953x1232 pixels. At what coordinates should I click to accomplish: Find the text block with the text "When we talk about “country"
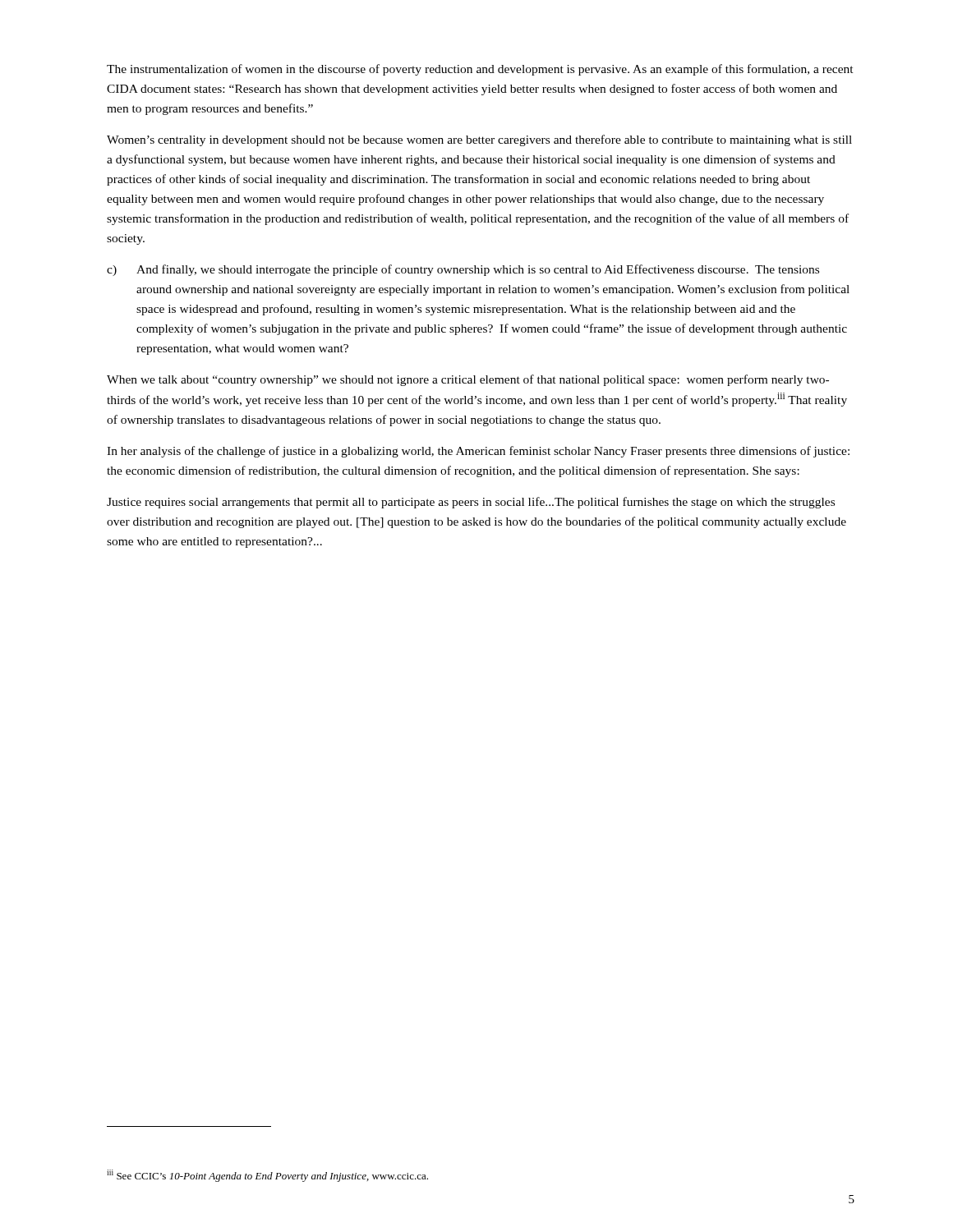[x=477, y=399]
